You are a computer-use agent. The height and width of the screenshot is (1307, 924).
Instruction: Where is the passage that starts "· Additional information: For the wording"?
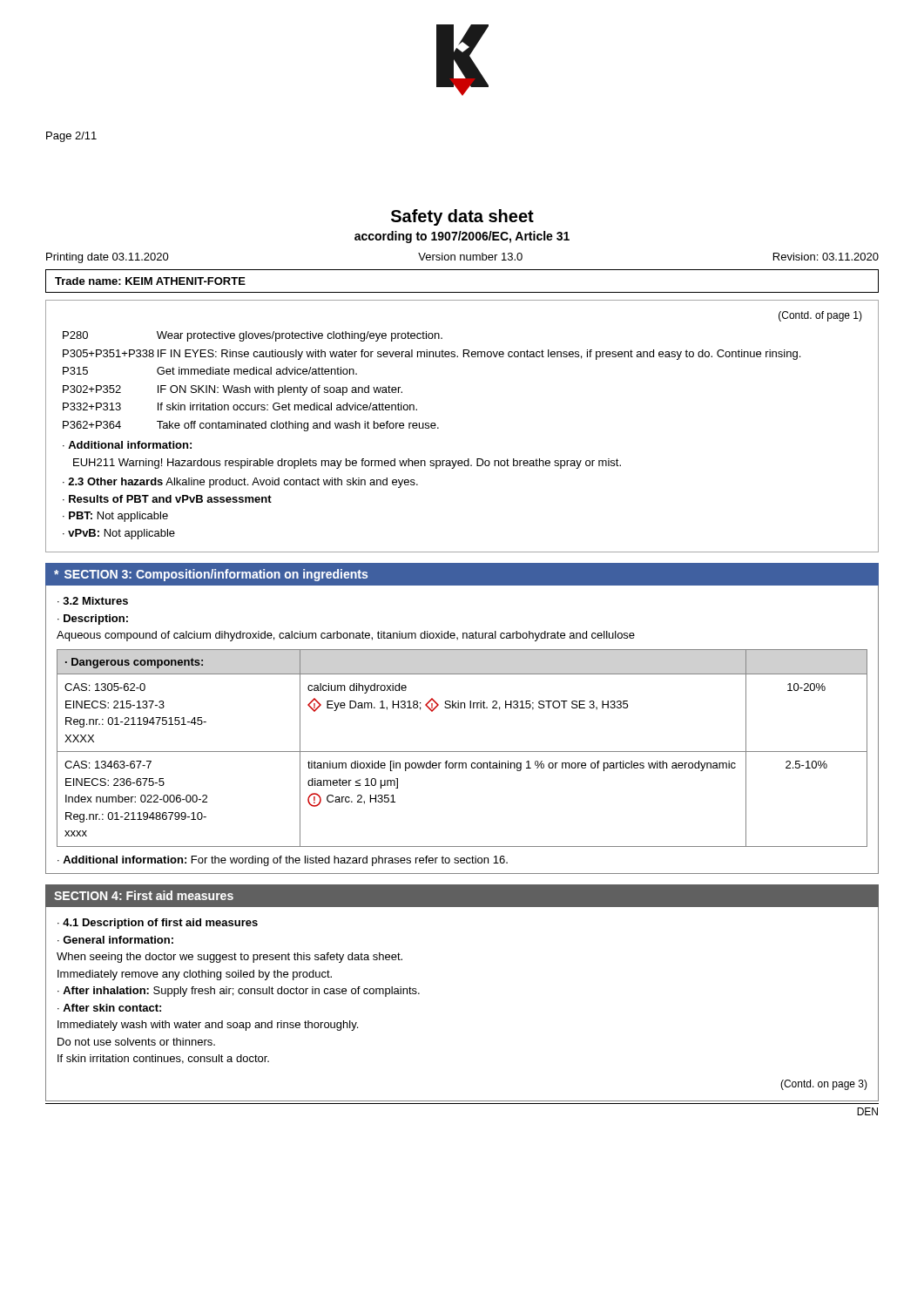(283, 859)
